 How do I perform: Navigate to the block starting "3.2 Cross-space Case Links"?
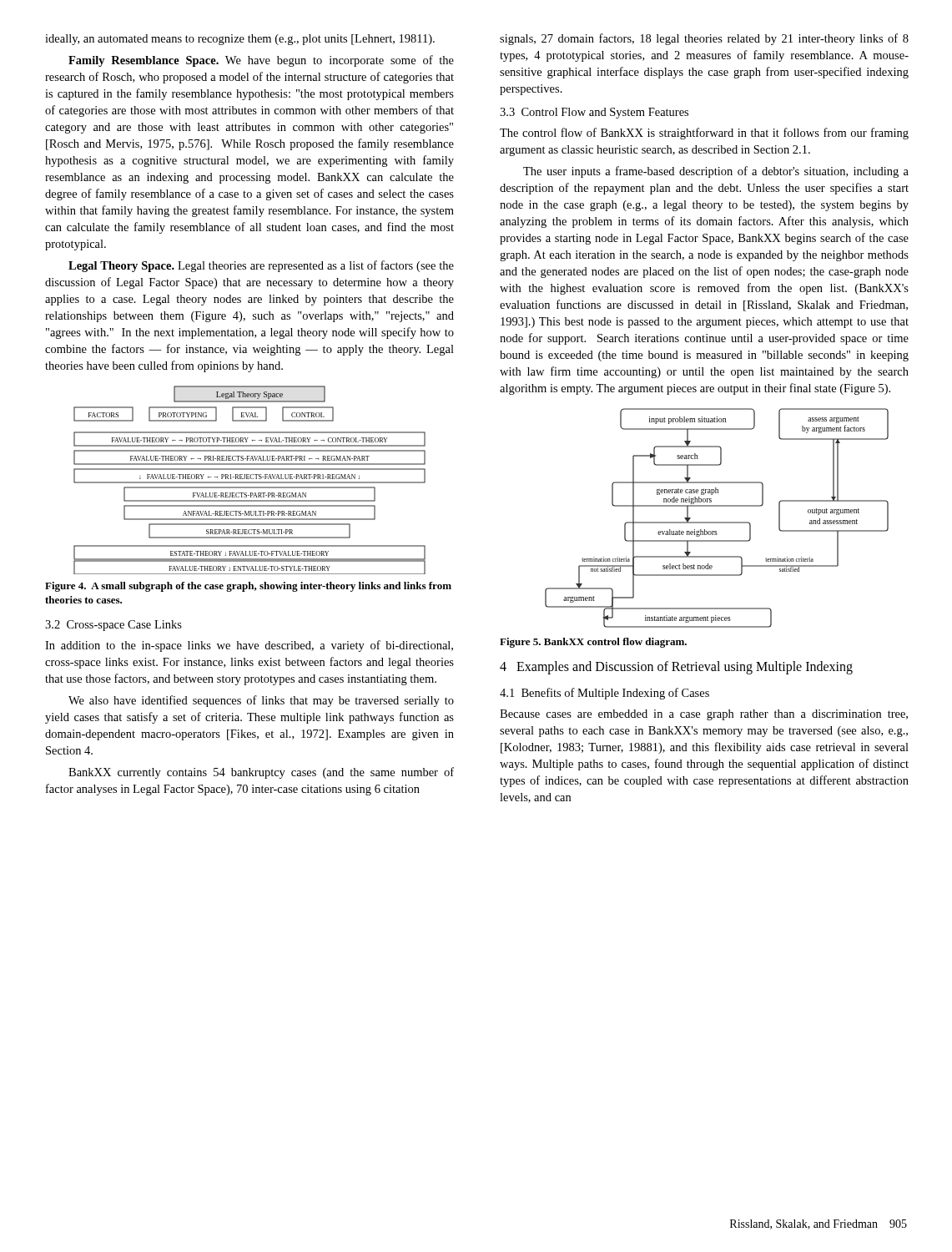pos(113,624)
